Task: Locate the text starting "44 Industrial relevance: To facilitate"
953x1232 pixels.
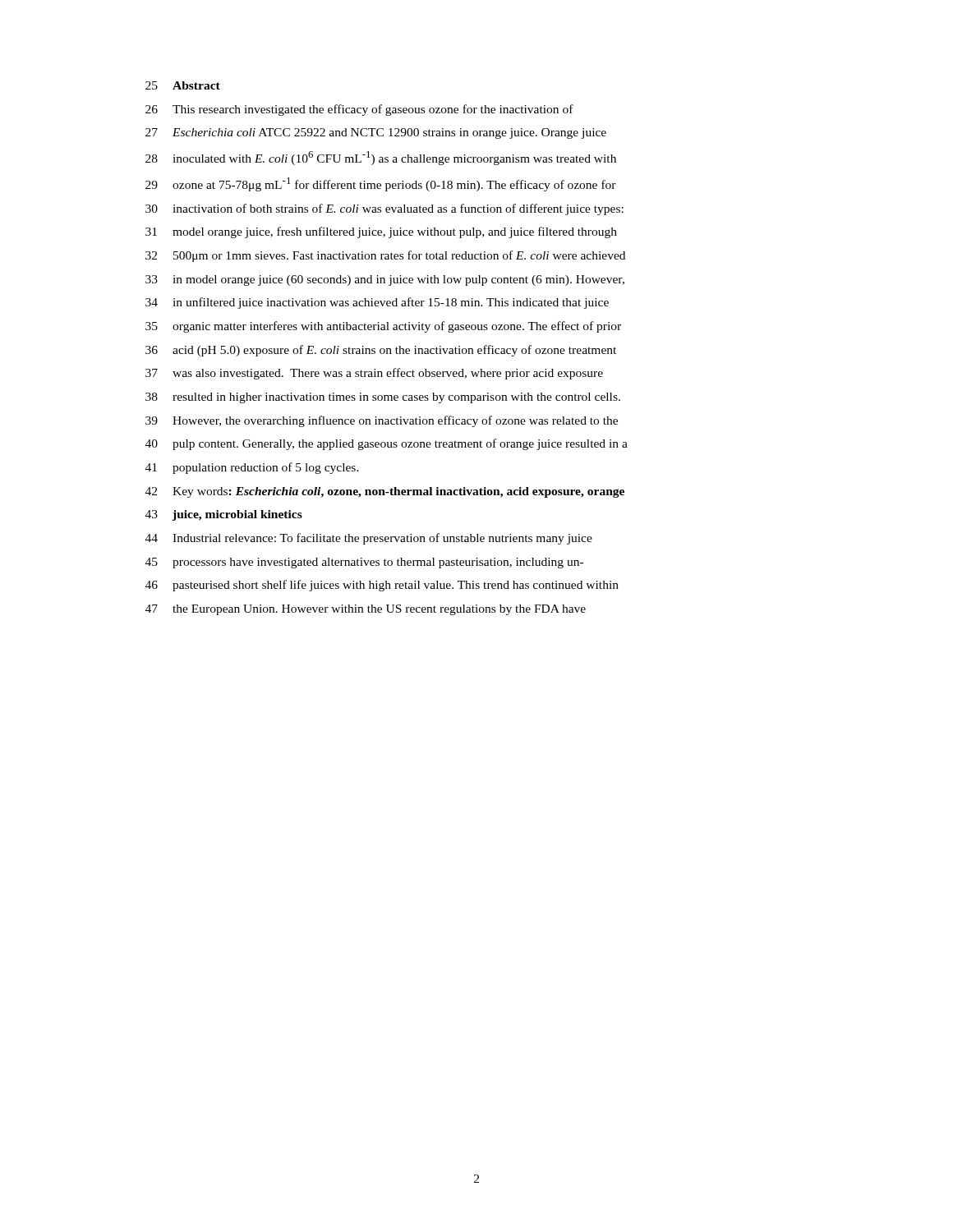Action: pos(476,574)
